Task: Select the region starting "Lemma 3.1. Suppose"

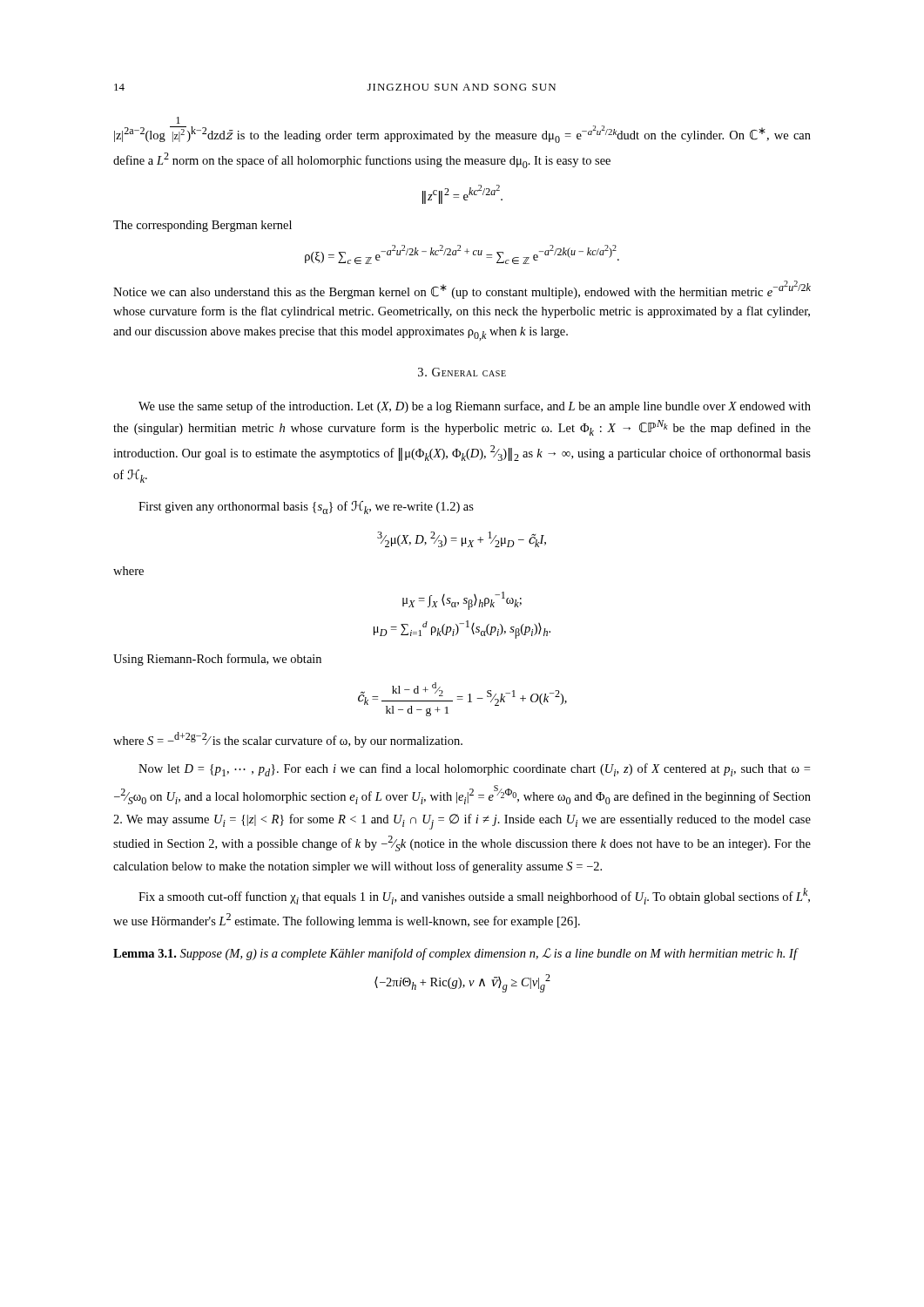Action: 455,953
